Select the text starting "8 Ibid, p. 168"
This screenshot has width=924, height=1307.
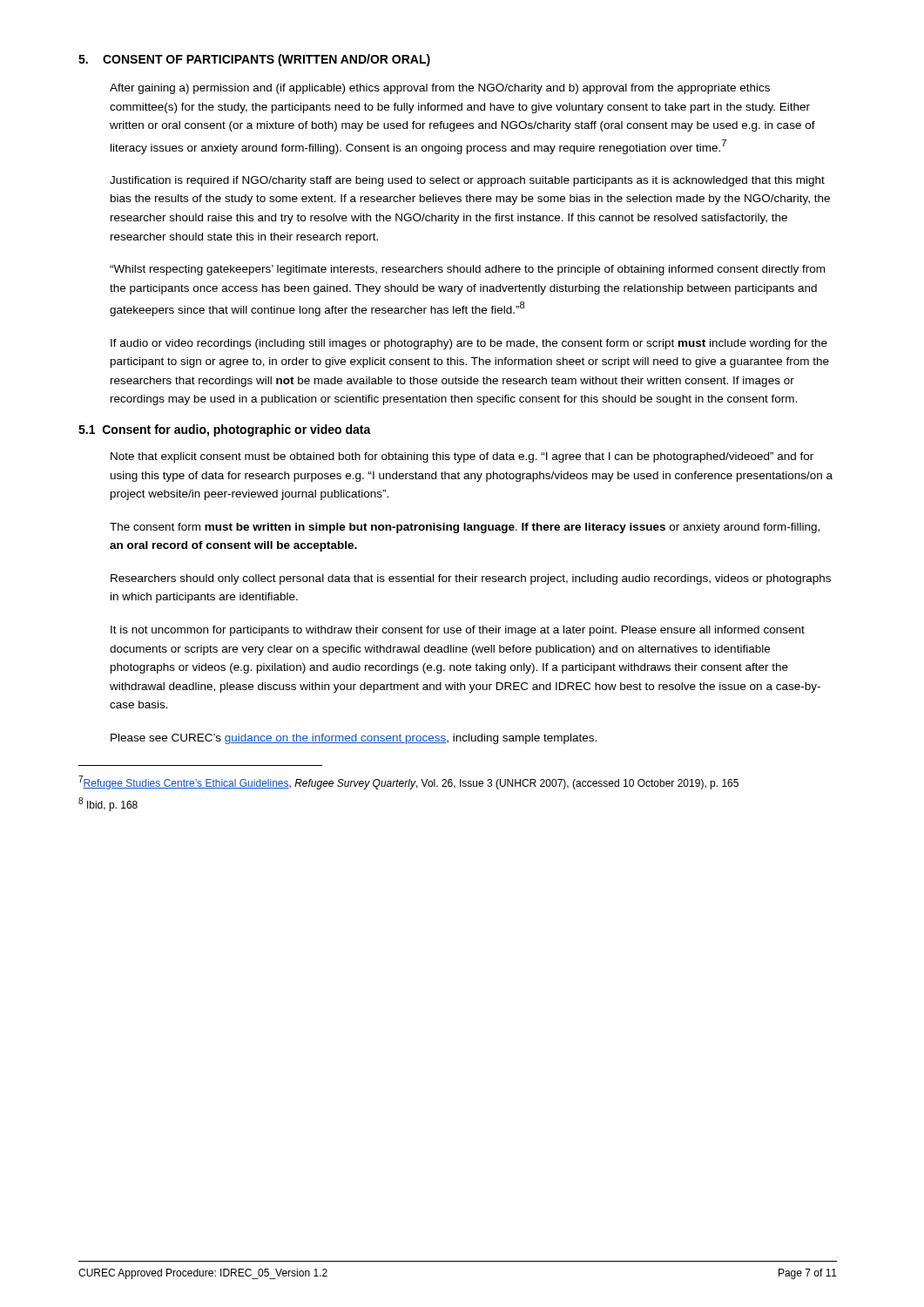(108, 803)
